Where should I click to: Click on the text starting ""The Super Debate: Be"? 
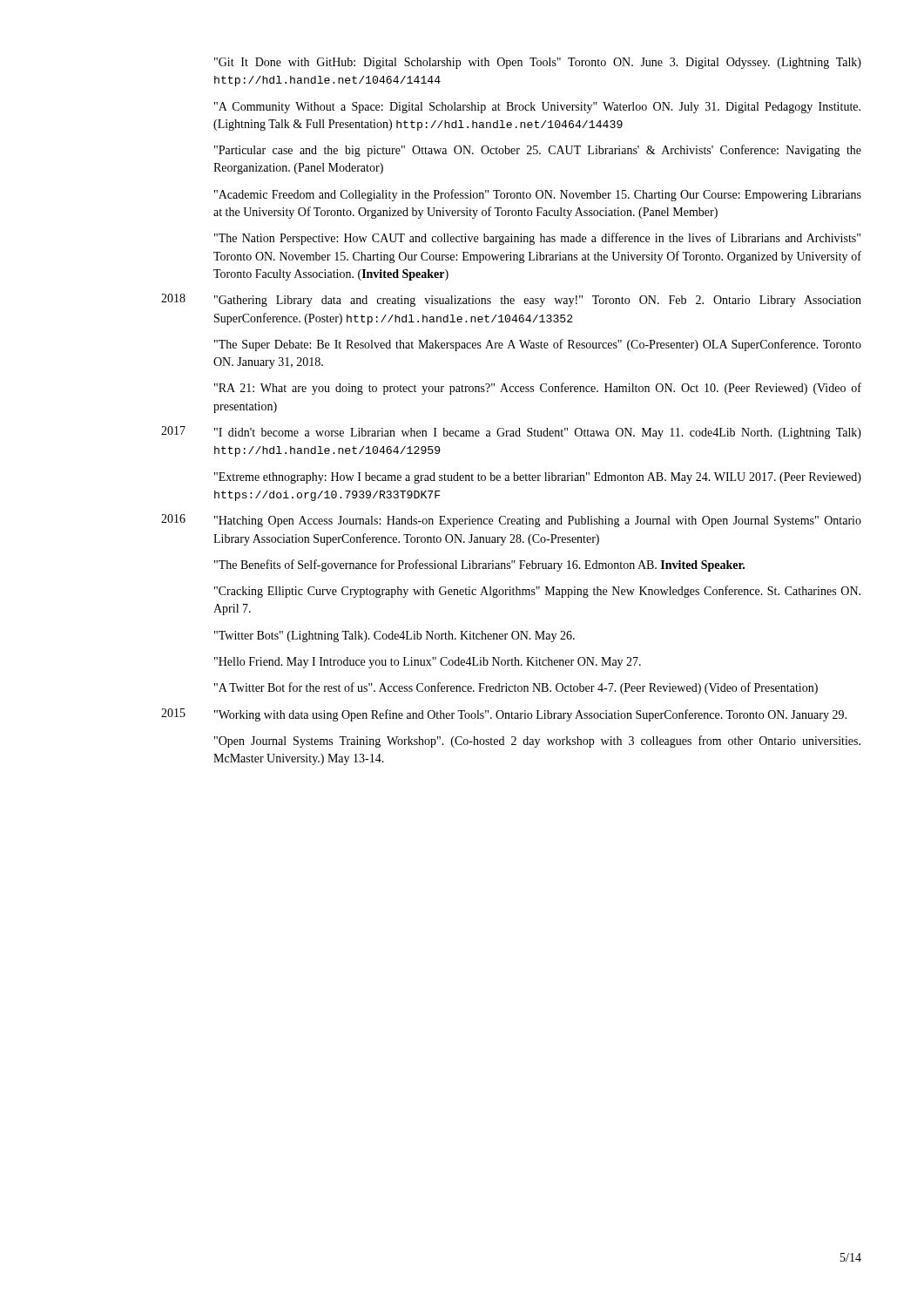coord(537,353)
